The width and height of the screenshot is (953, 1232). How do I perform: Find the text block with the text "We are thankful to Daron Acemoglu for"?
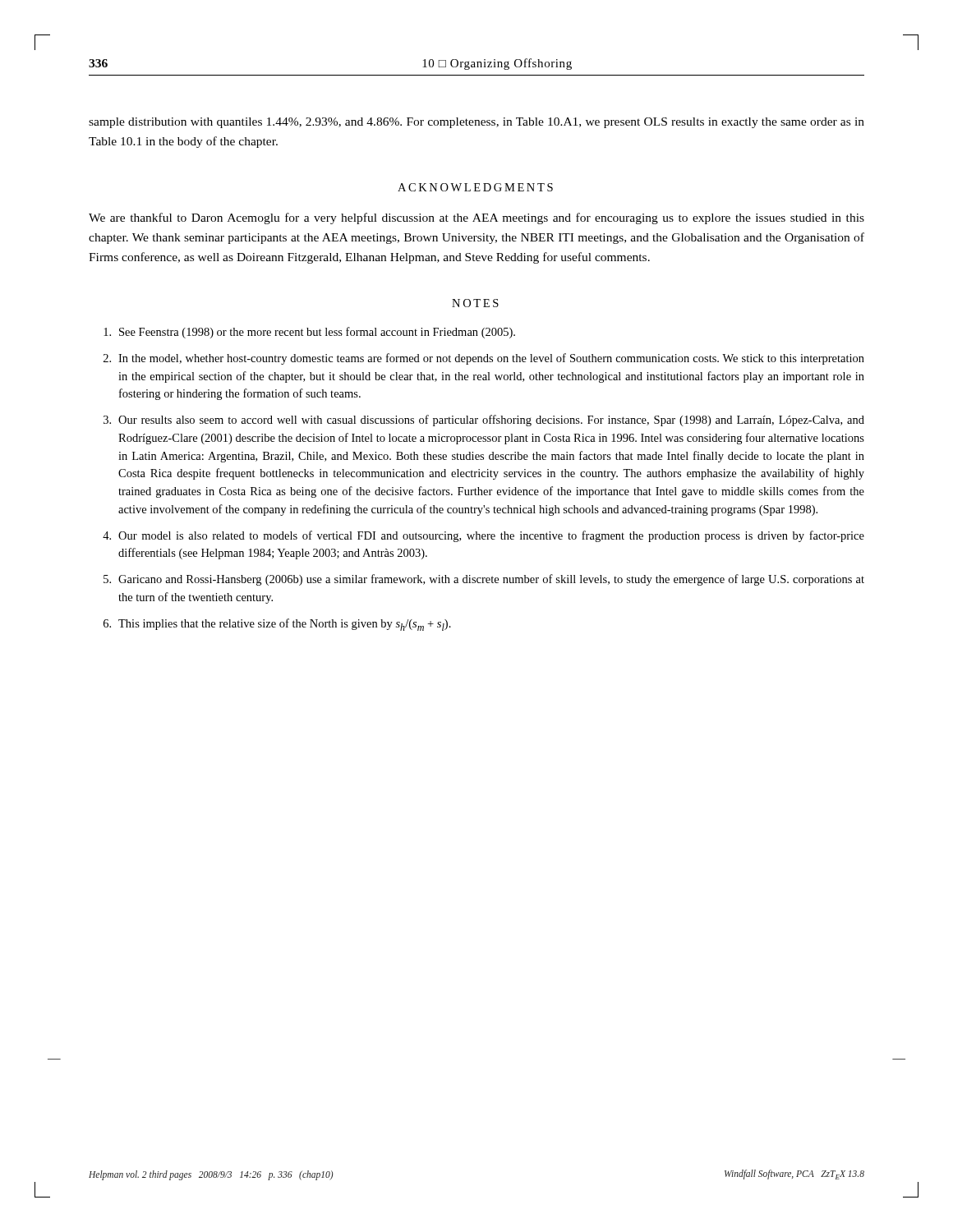click(476, 237)
